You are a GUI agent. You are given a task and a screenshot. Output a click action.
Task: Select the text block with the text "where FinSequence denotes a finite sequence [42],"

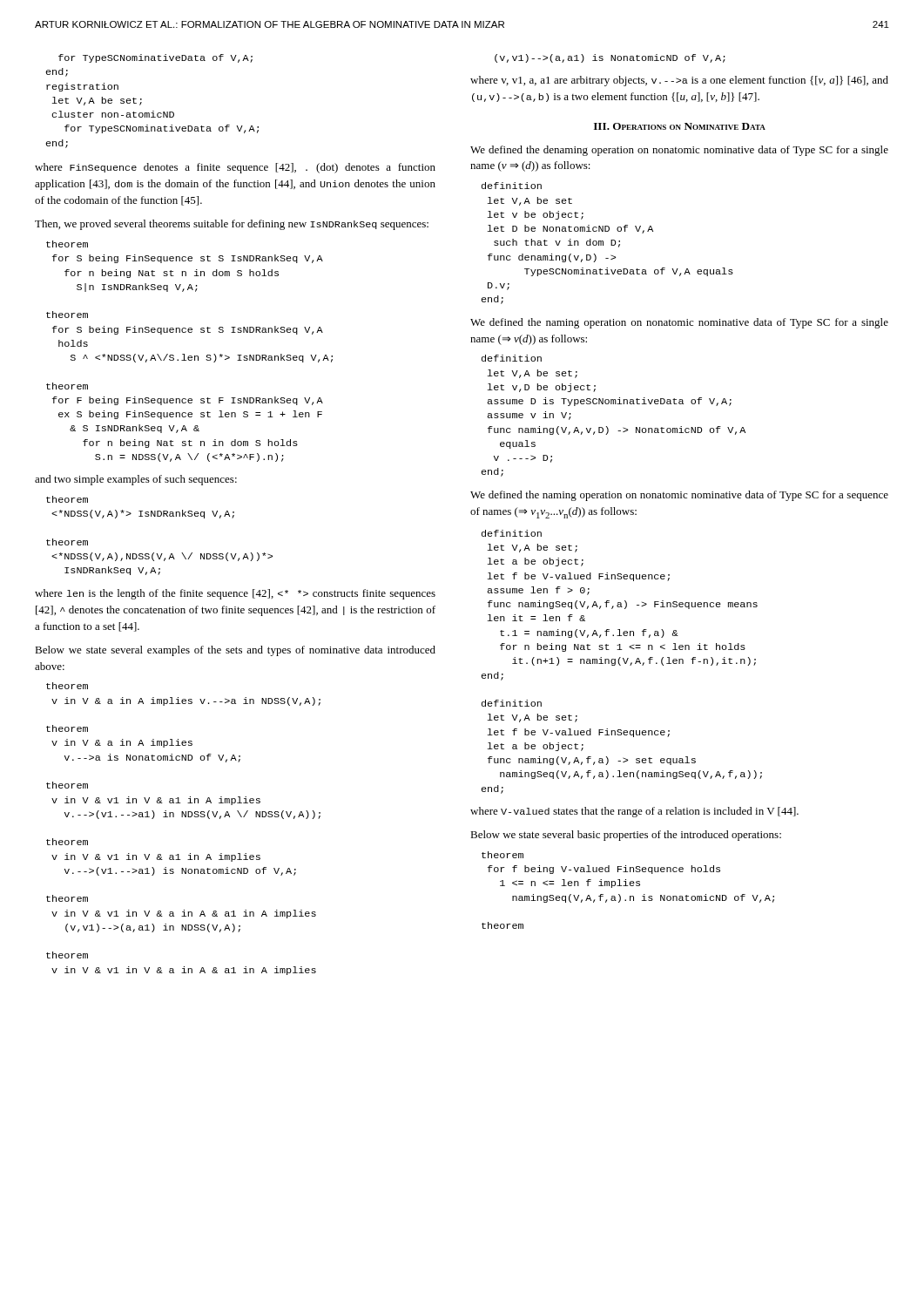(x=235, y=184)
